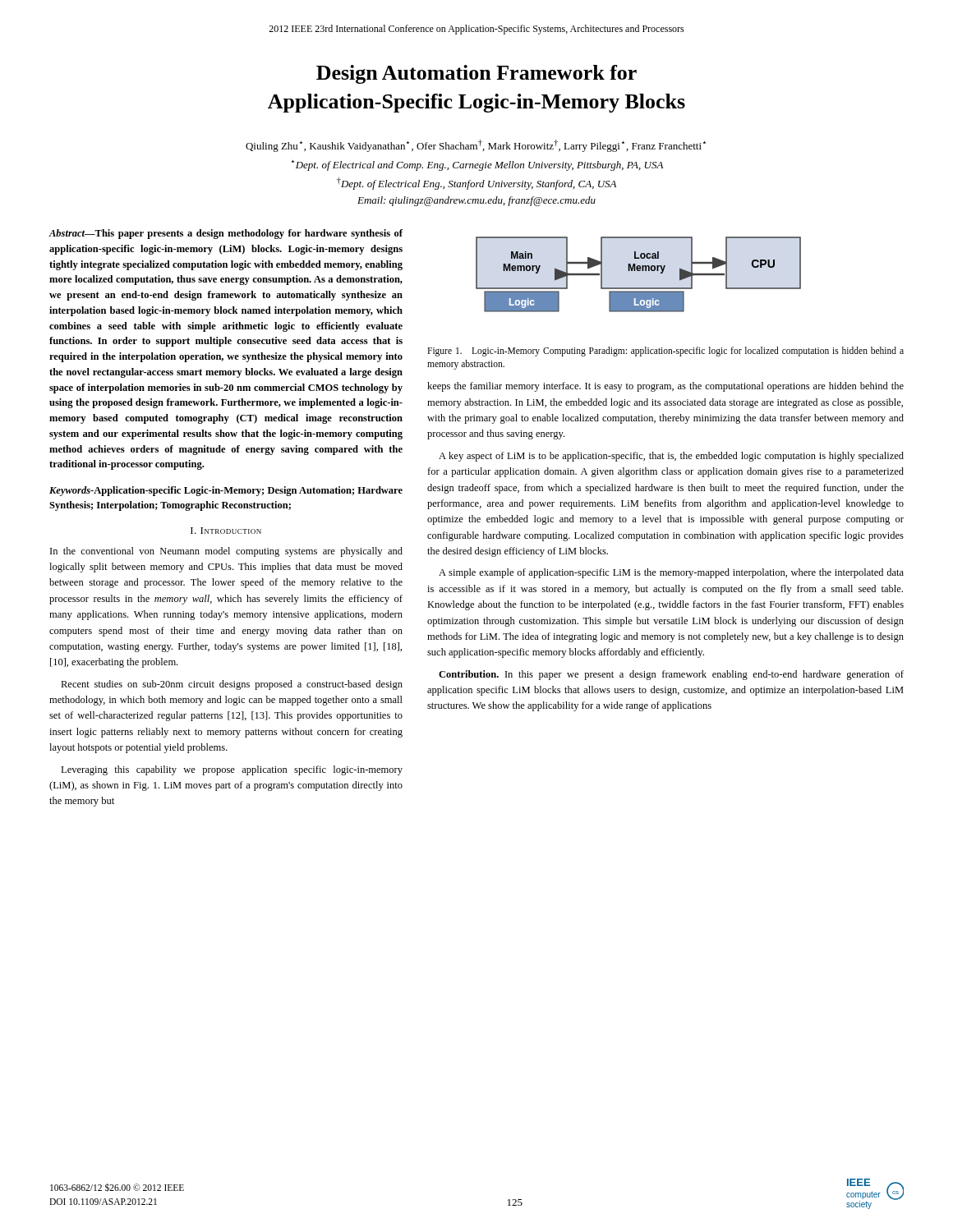Click on the title containing "Design Automation Framework forApplication-Specific Logic-in-Memory Blocks"
The height and width of the screenshot is (1232, 953).
point(476,87)
